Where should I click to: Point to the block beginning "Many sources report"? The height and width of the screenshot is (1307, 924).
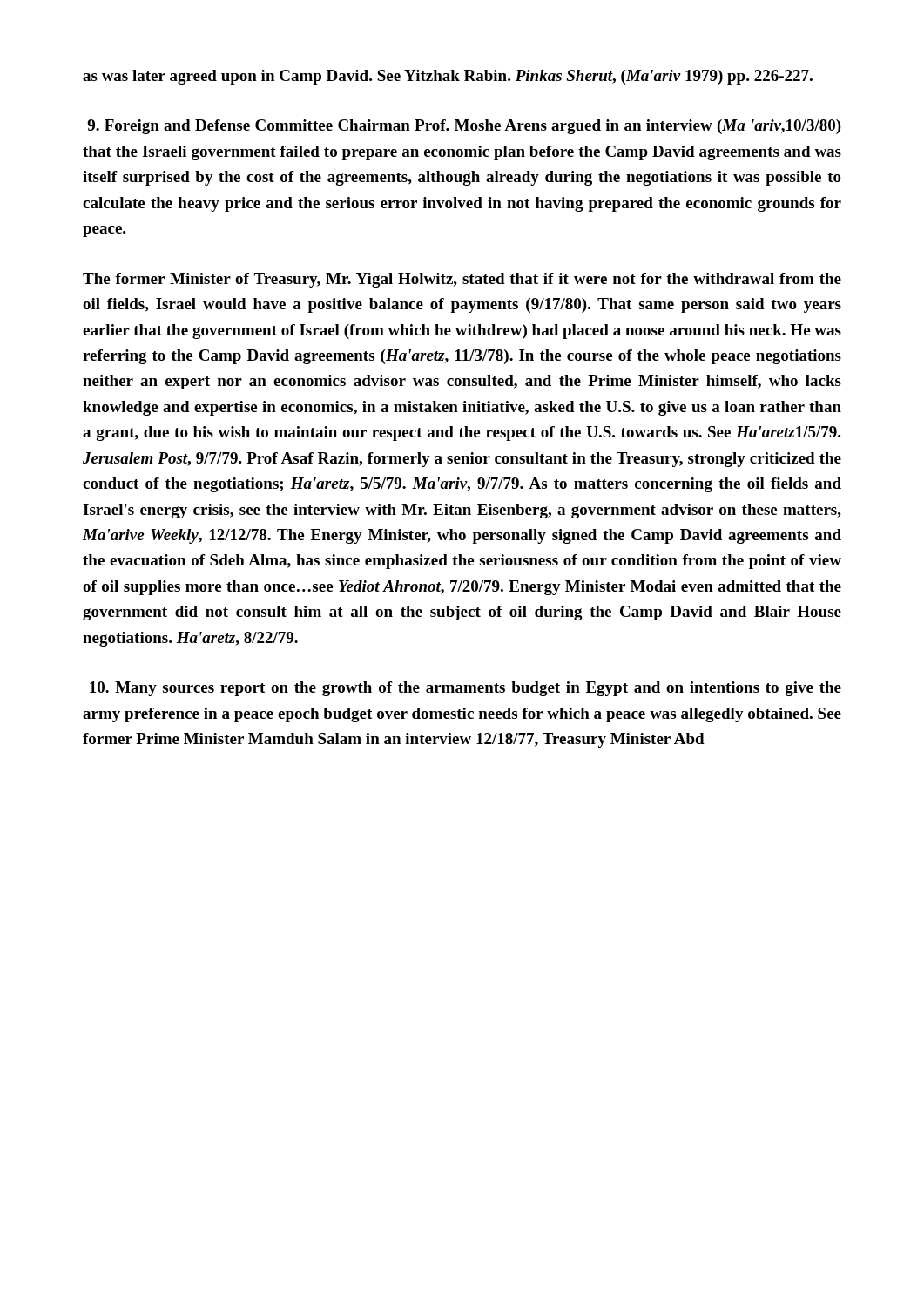click(462, 713)
